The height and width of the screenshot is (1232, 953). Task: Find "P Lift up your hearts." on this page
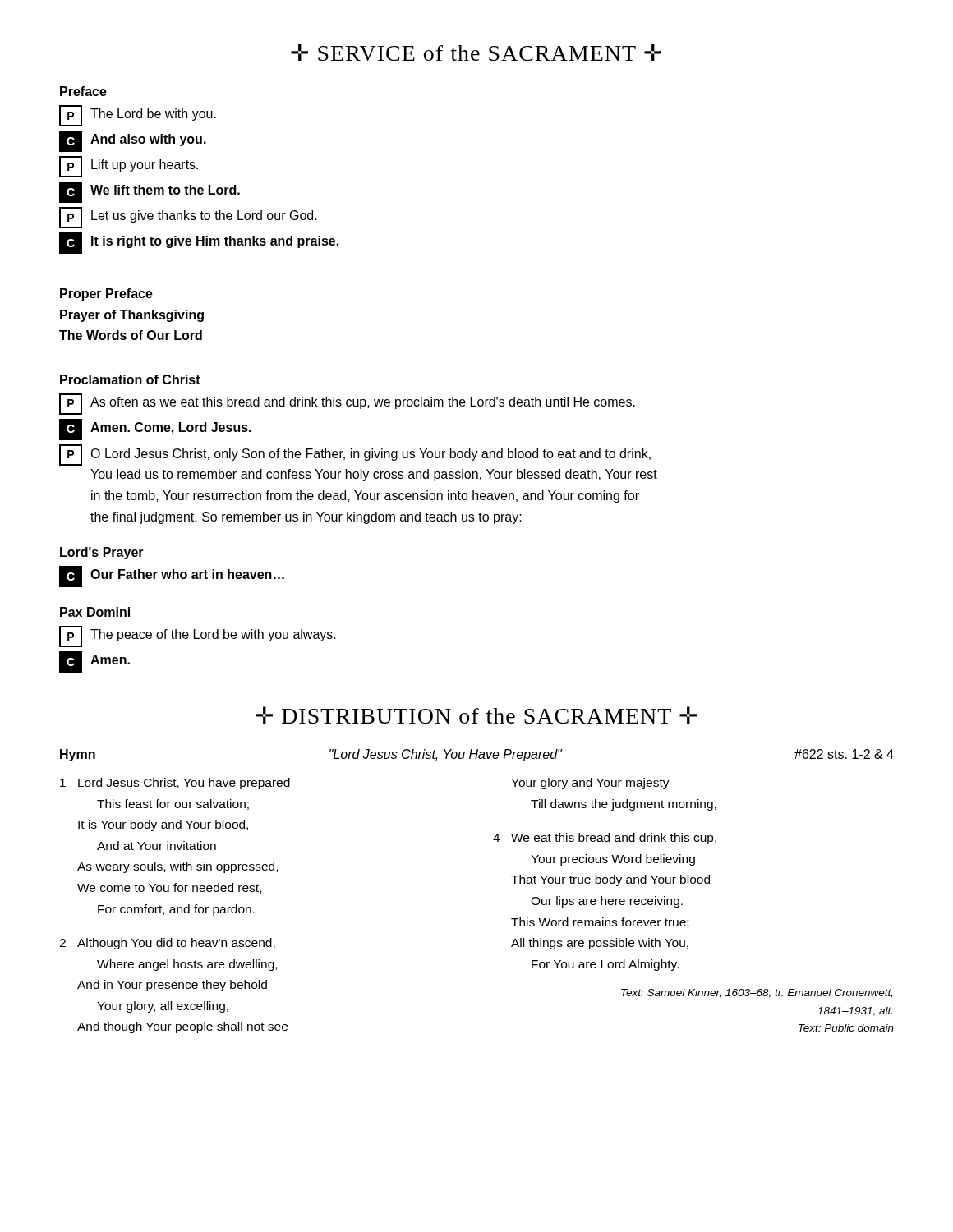click(x=129, y=167)
